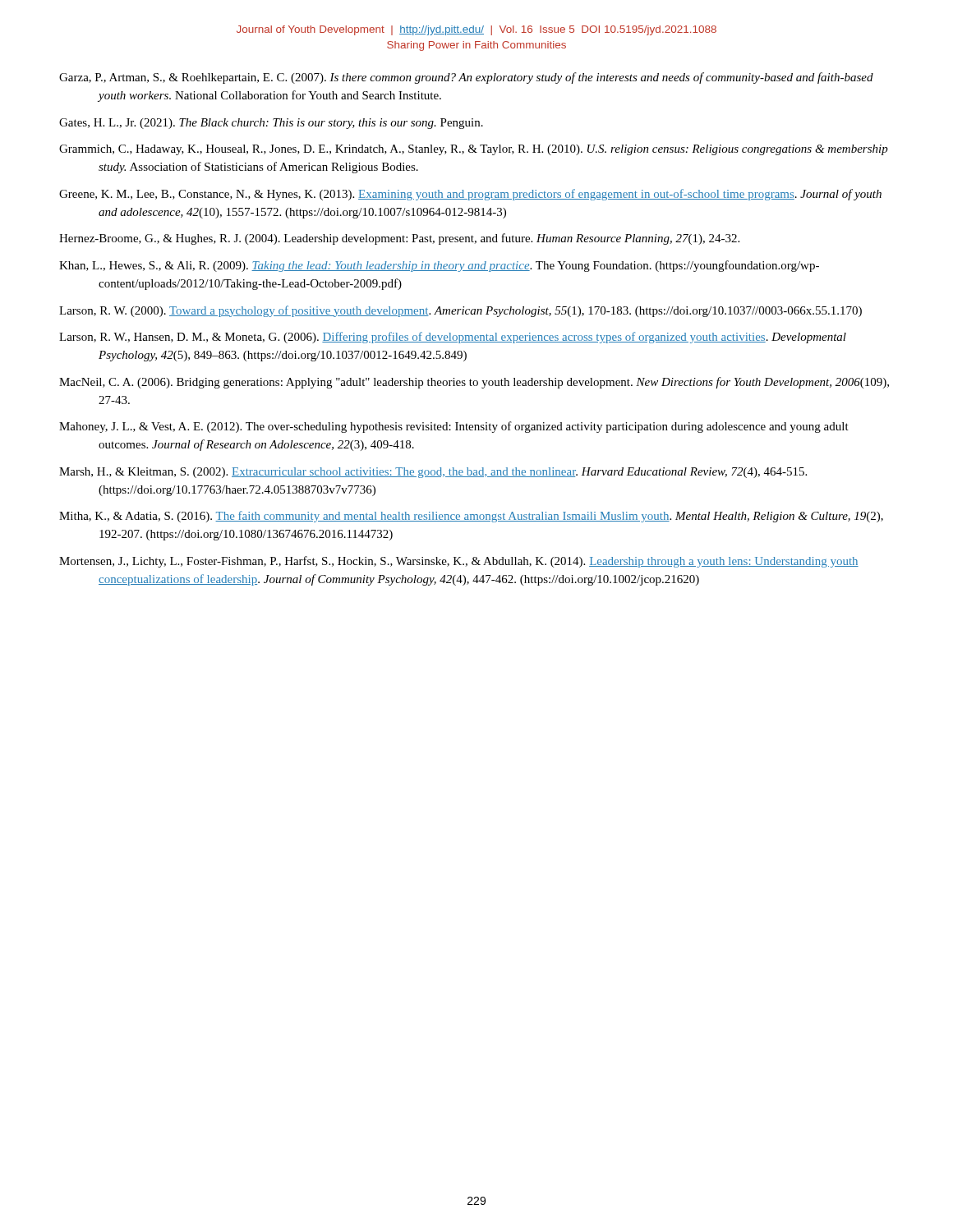The width and height of the screenshot is (953, 1232).
Task: Point to the block beginning "Mortensen, J., Lichty,"
Action: point(459,570)
